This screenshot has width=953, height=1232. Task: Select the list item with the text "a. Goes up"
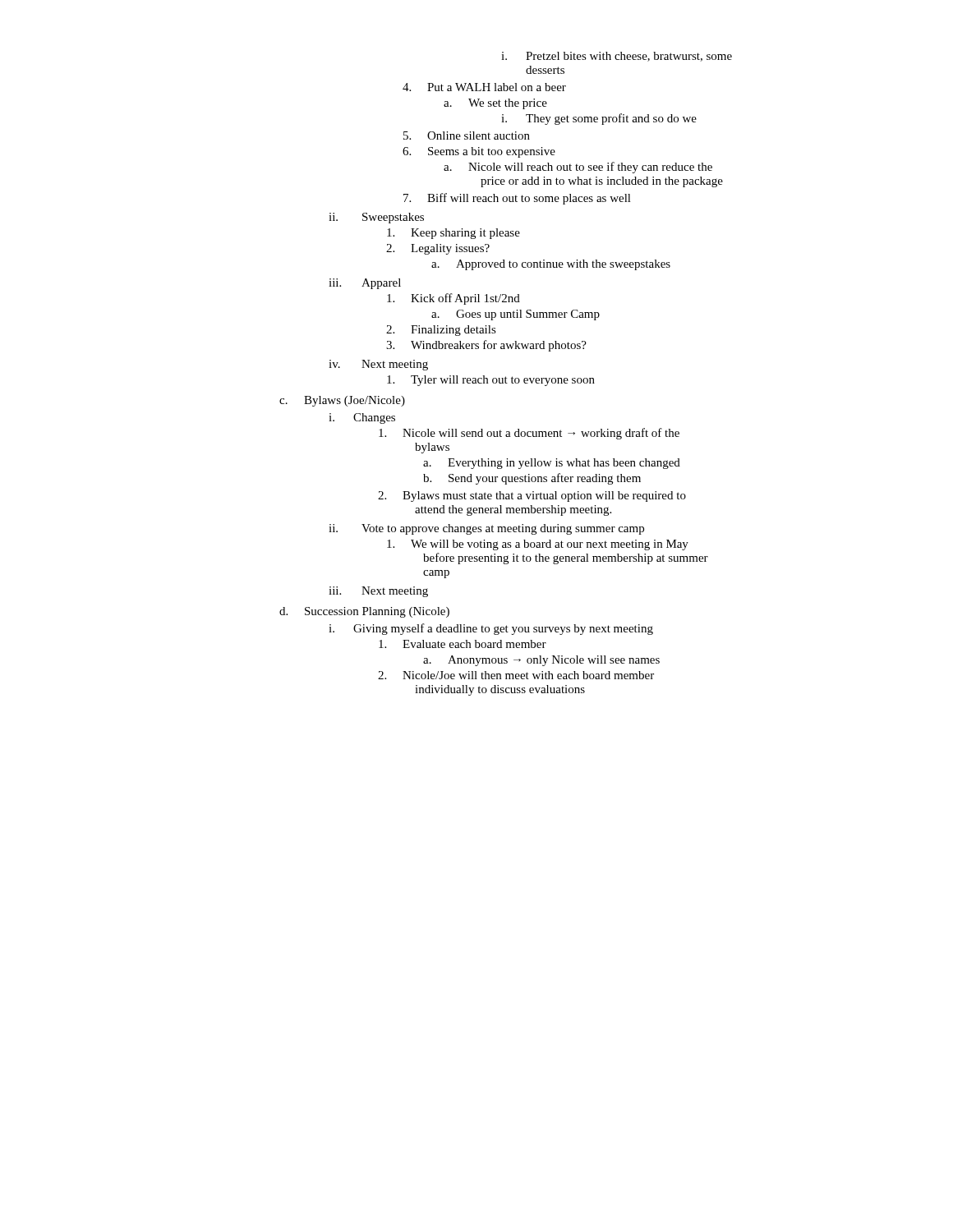point(516,314)
